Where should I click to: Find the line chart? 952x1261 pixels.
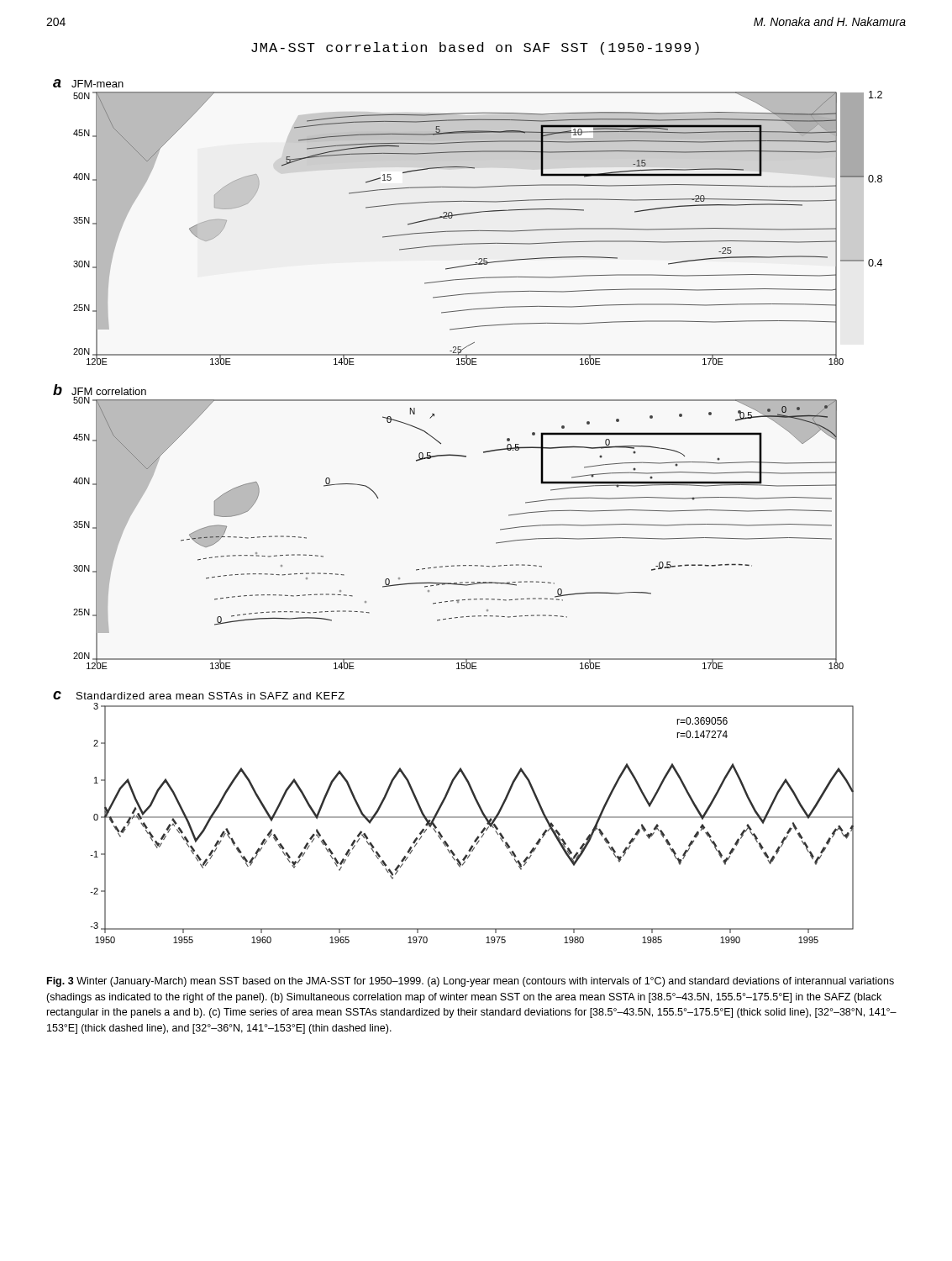[476, 822]
